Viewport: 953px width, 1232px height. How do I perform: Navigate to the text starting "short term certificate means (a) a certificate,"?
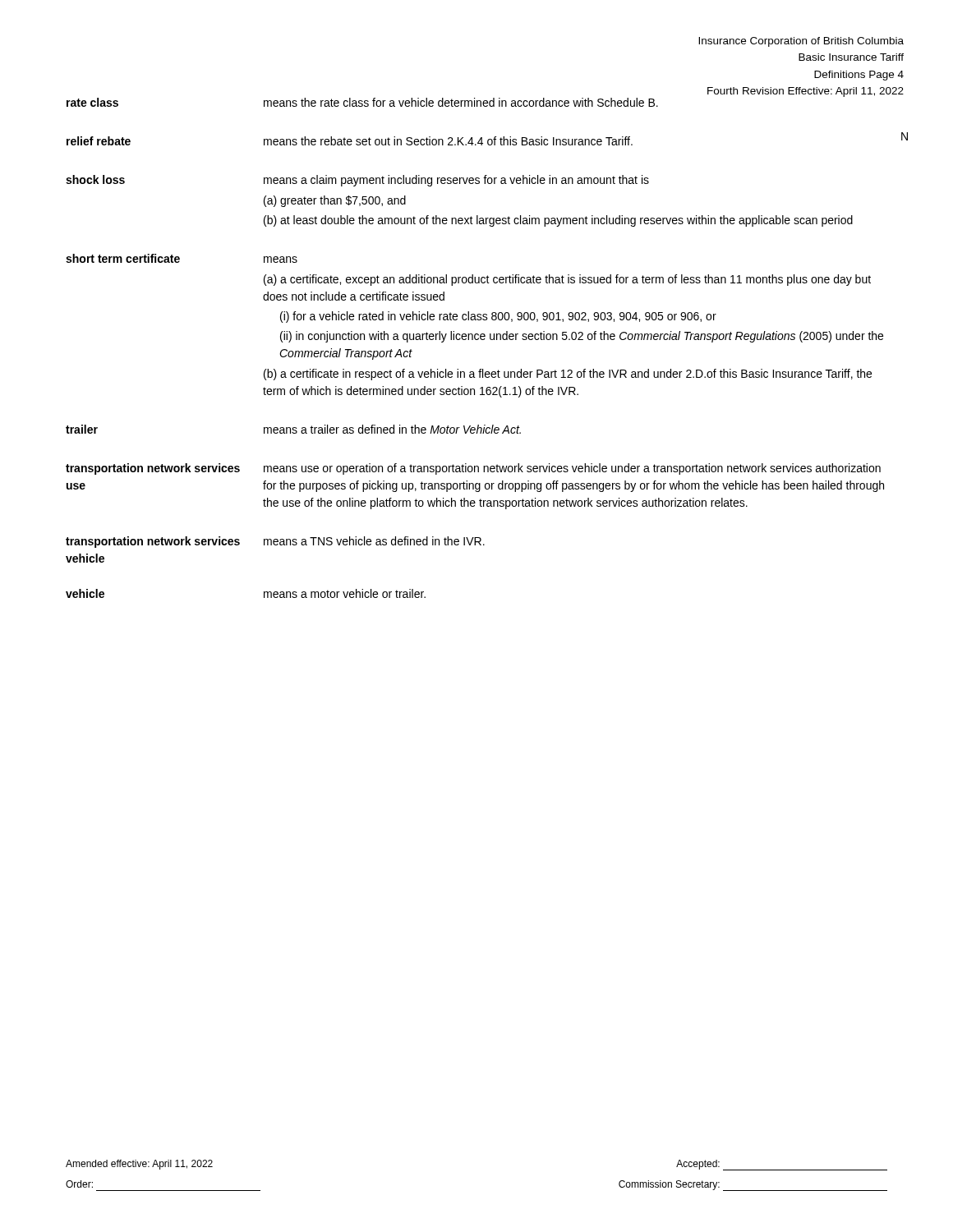point(476,327)
